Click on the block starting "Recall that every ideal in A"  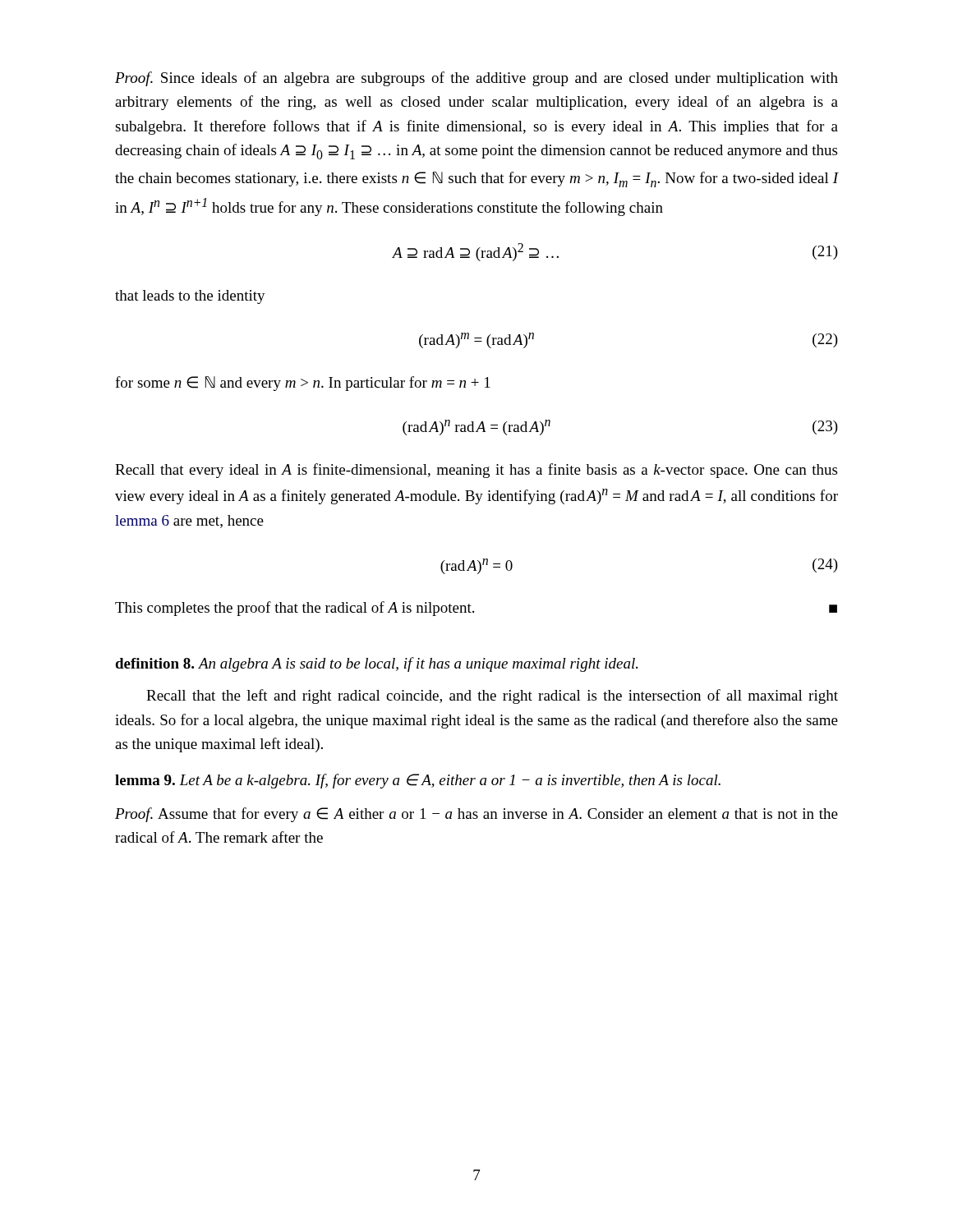tap(476, 495)
